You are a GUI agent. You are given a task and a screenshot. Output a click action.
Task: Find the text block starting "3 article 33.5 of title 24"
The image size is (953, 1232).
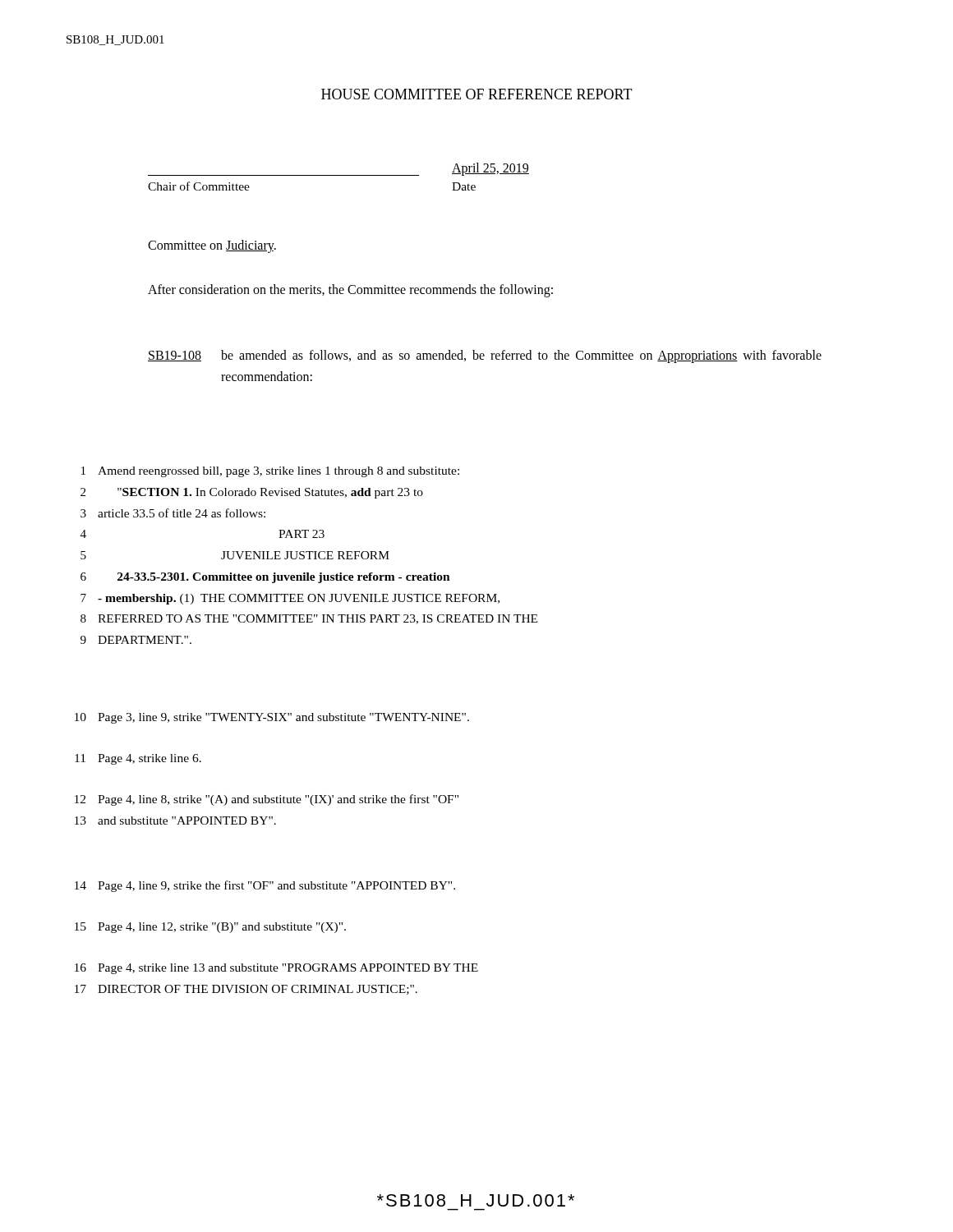coord(173,513)
